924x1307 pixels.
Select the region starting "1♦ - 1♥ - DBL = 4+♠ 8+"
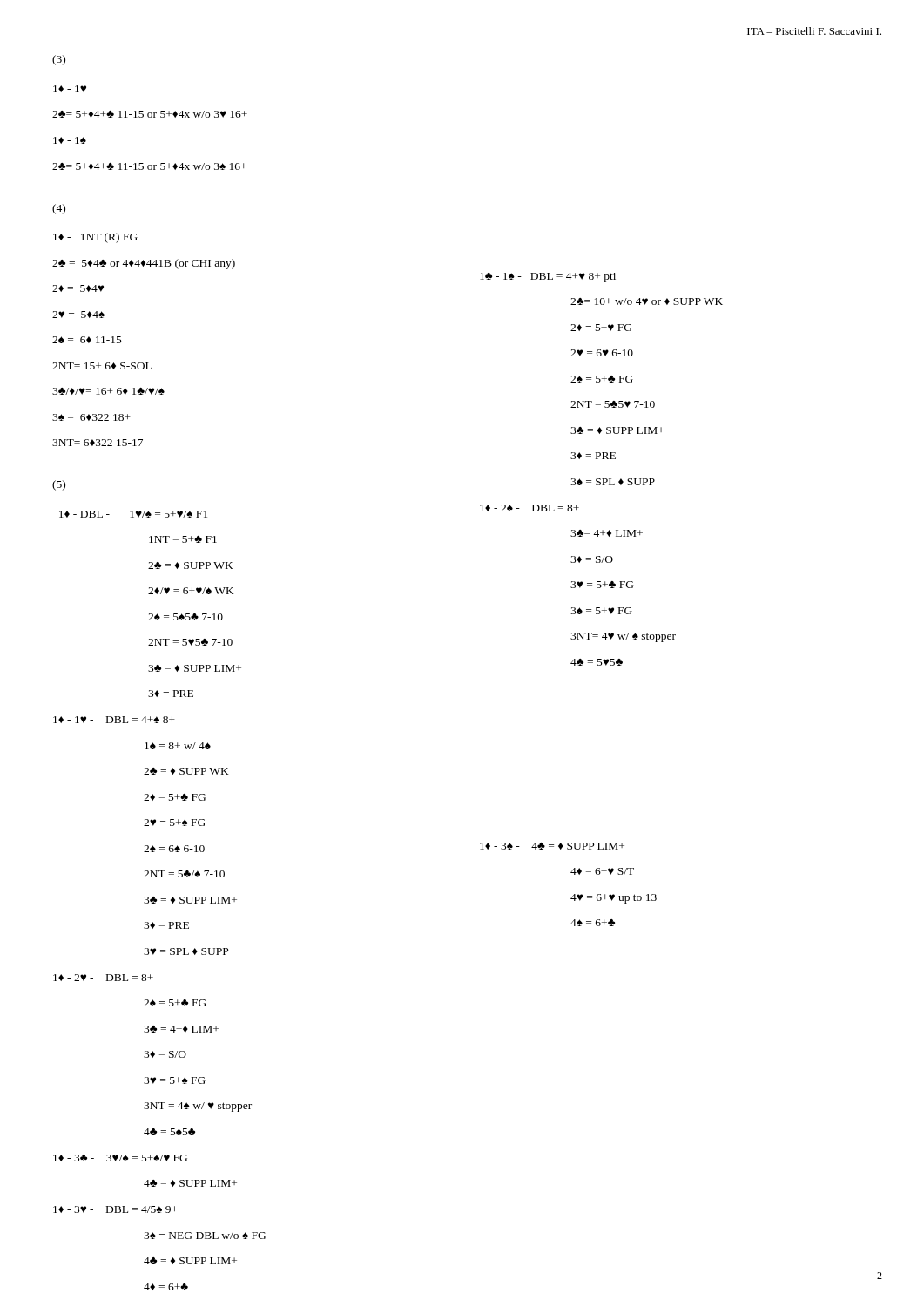coord(114,720)
